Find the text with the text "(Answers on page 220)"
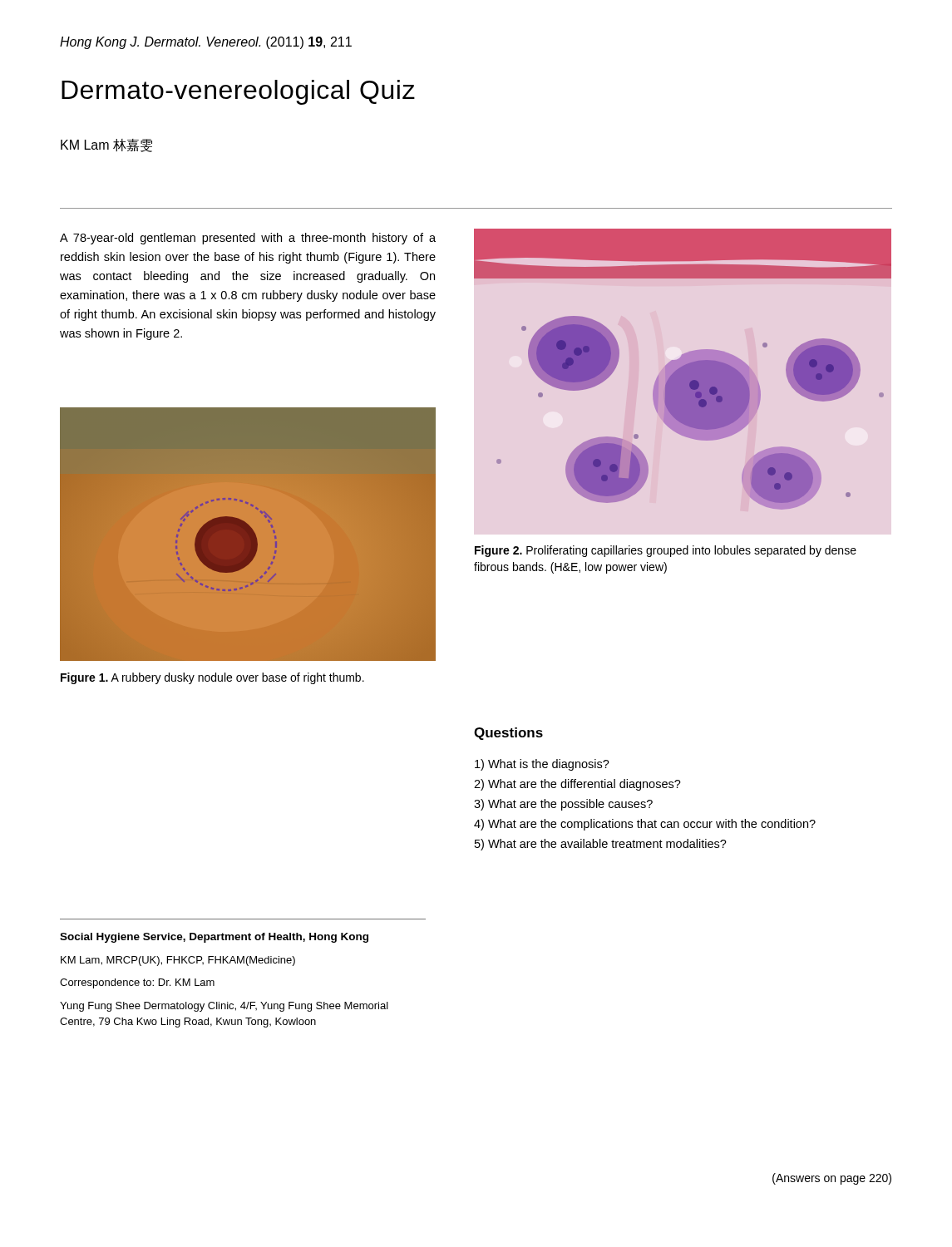The image size is (952, 1247). (832, 1178)
